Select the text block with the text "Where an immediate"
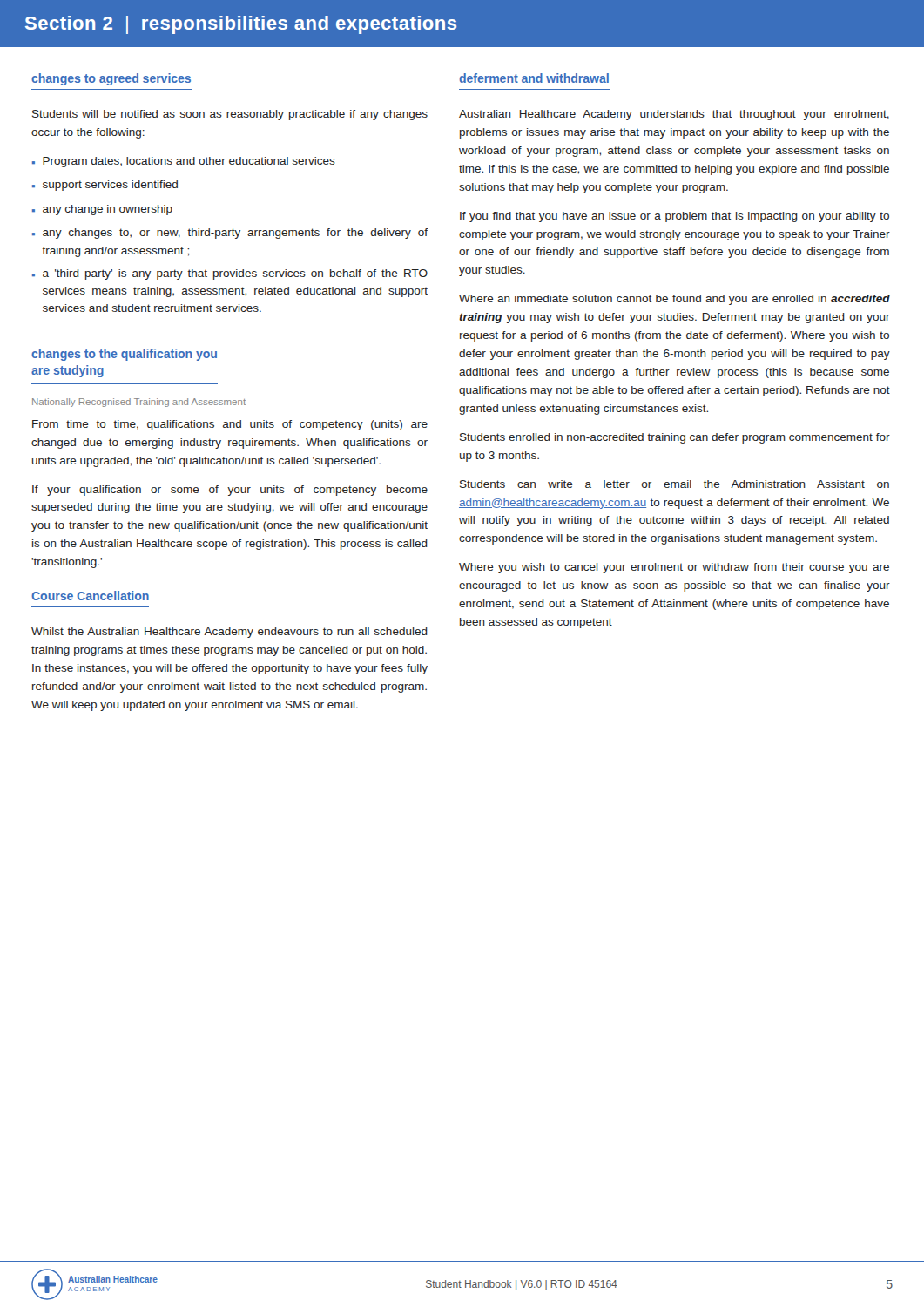The height and width of the screenshot is (1307, 924). 674,353
